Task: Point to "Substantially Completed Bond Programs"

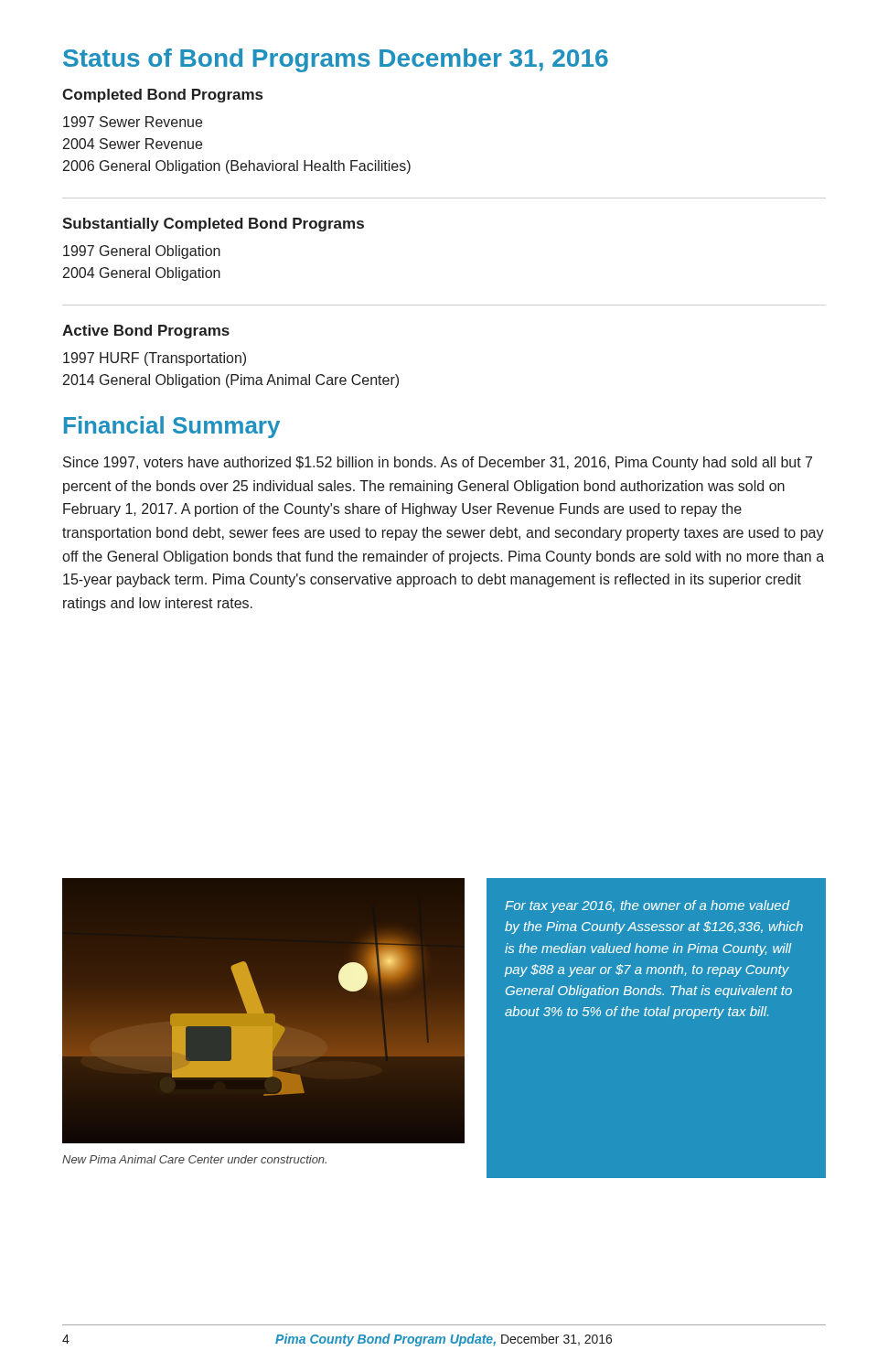Action: click(213, 225)
